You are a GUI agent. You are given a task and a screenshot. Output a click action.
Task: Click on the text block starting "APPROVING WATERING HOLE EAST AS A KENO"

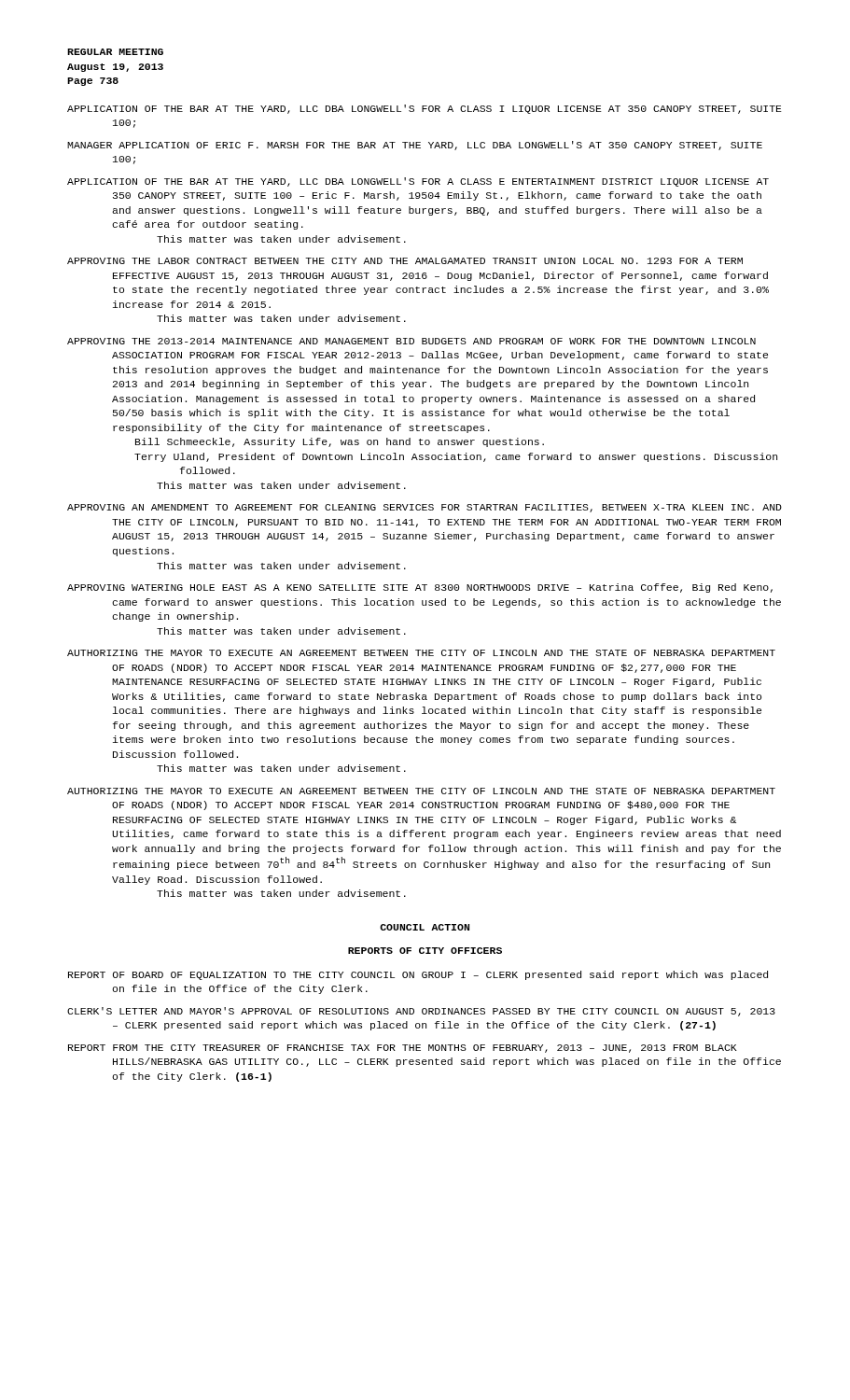click(x=425, y=610)
